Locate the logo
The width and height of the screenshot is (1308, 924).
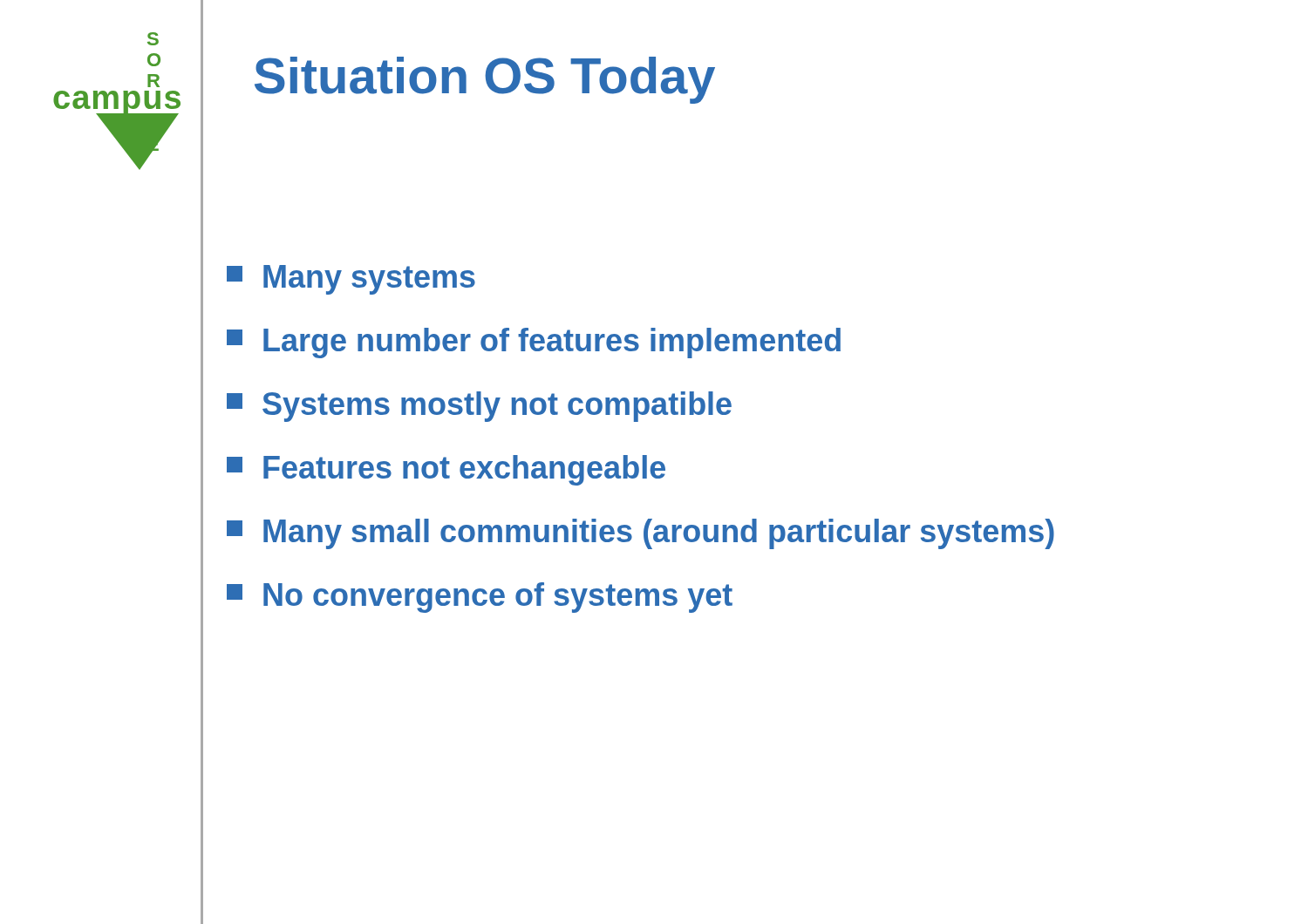click(120, 113)
